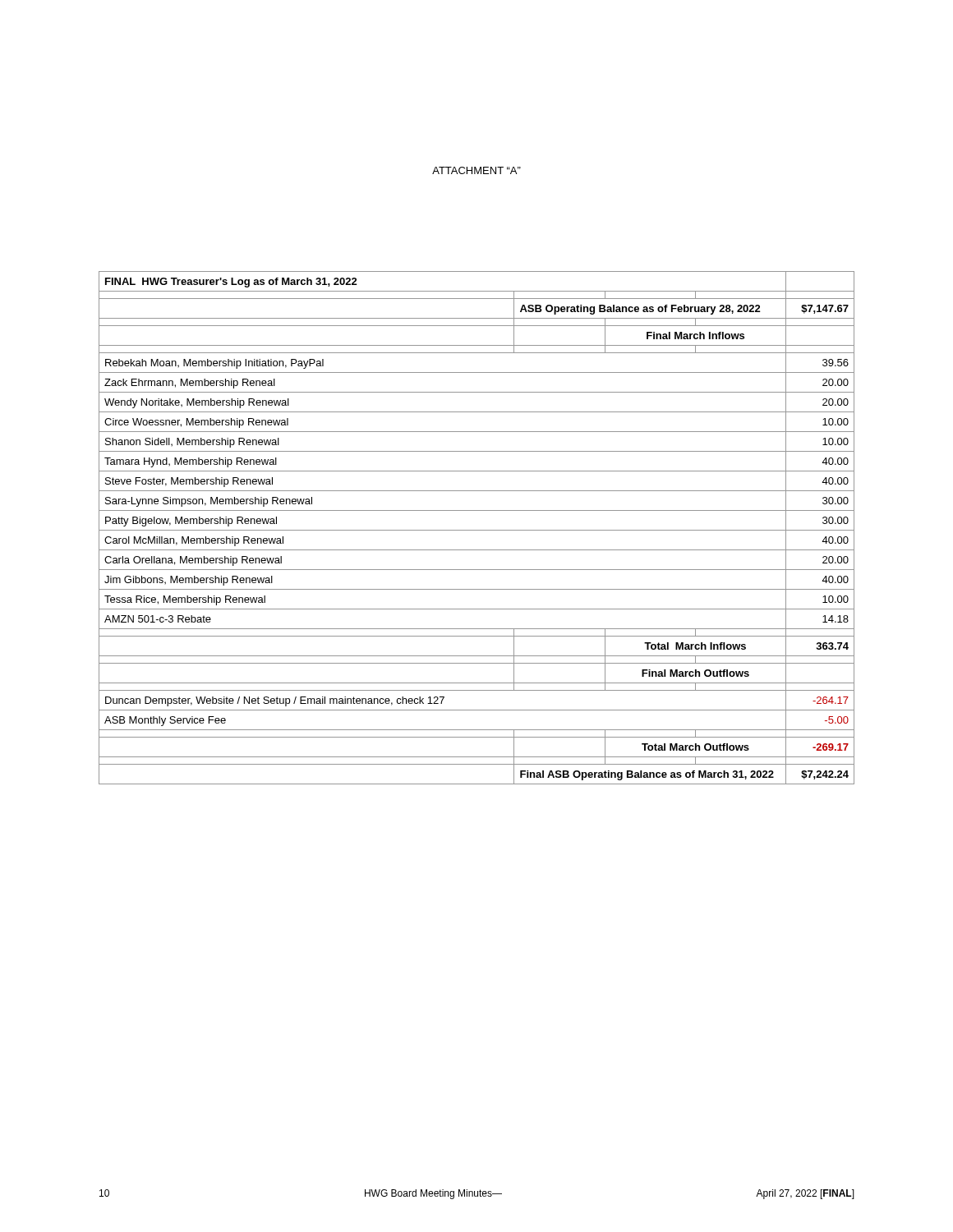This screenshot has width=953, height=1232.
Task: Click the title
Action: (x=476, y=170)
